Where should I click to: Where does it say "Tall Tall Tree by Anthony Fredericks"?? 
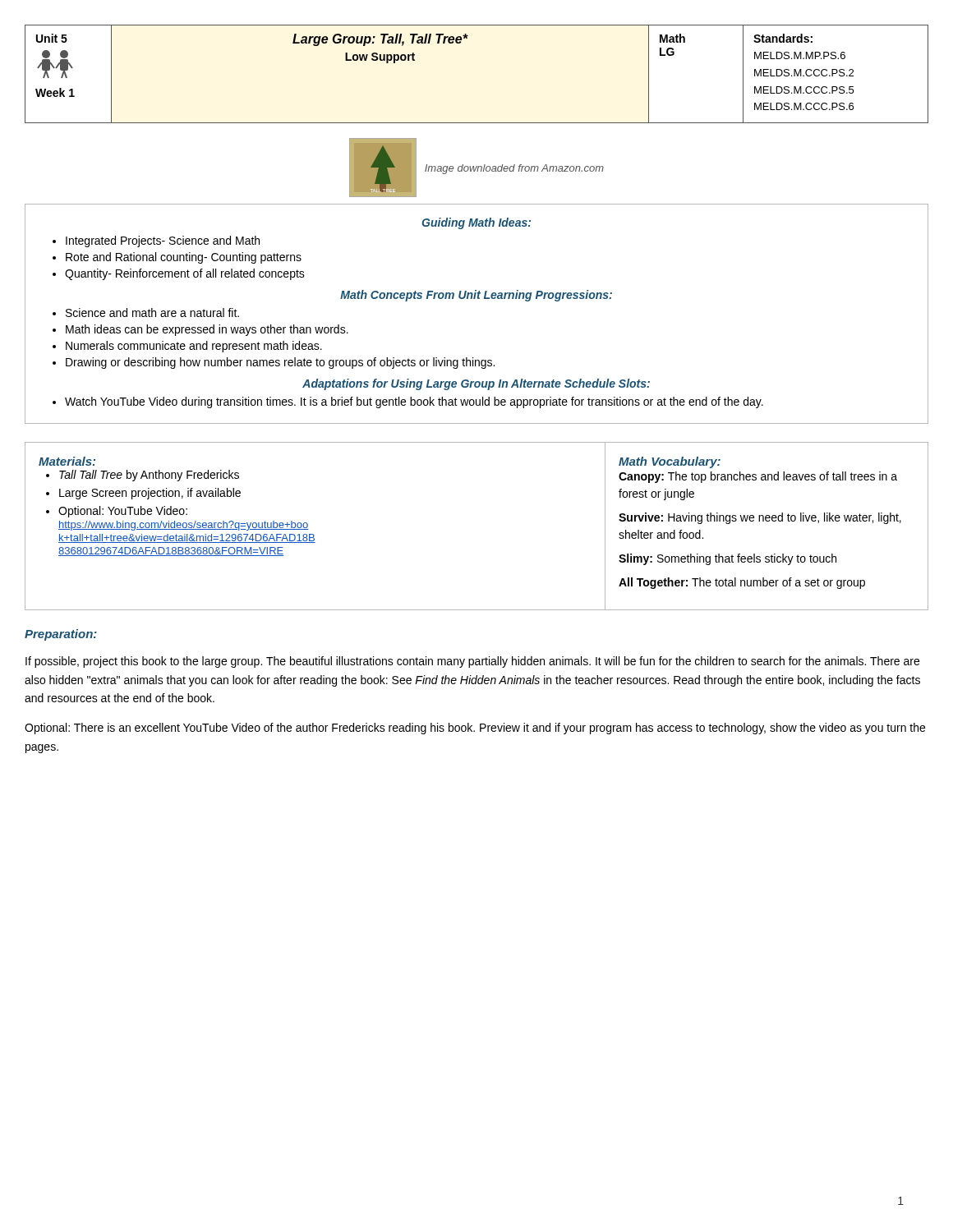(143, 476)
